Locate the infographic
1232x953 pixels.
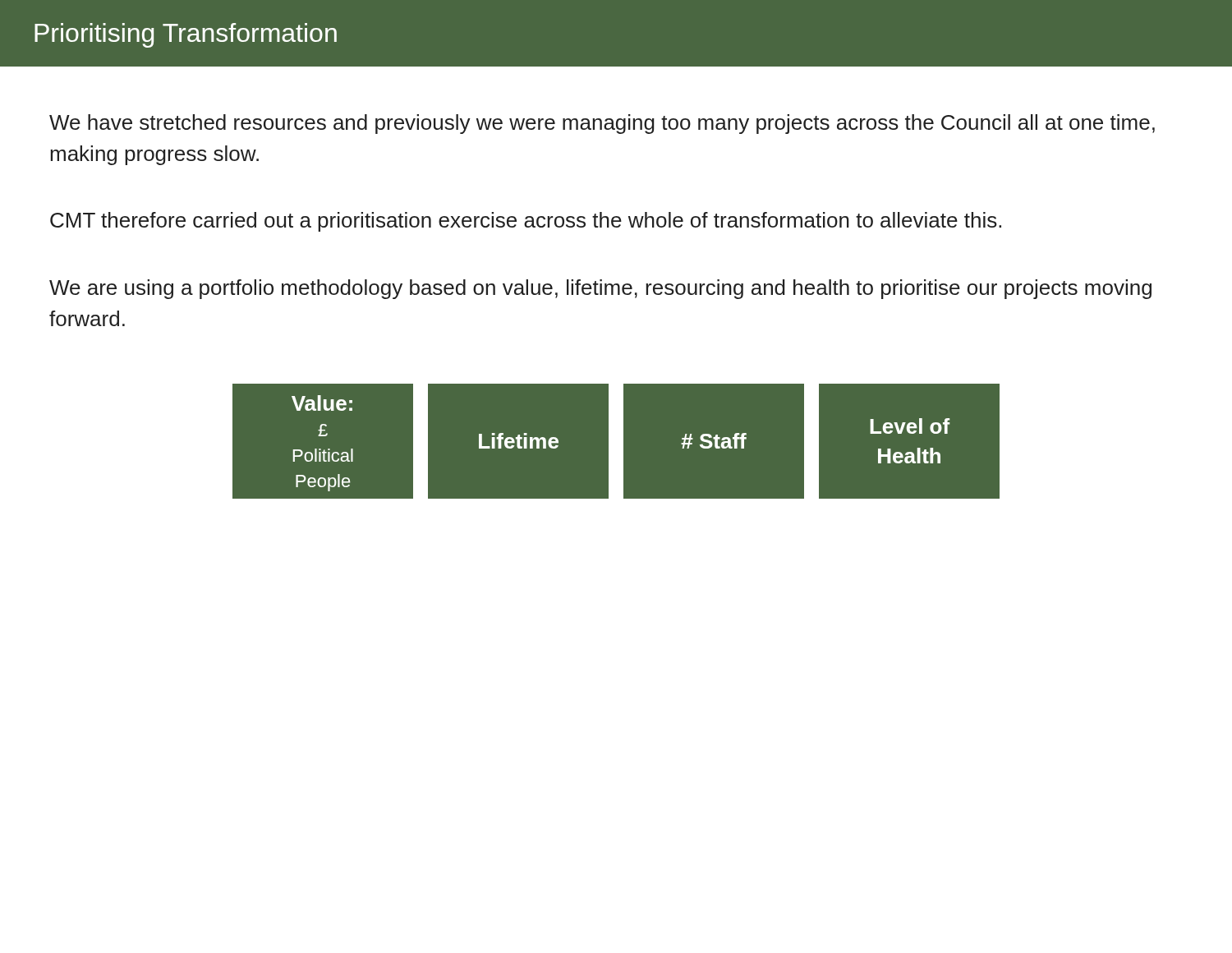(616, 442)
